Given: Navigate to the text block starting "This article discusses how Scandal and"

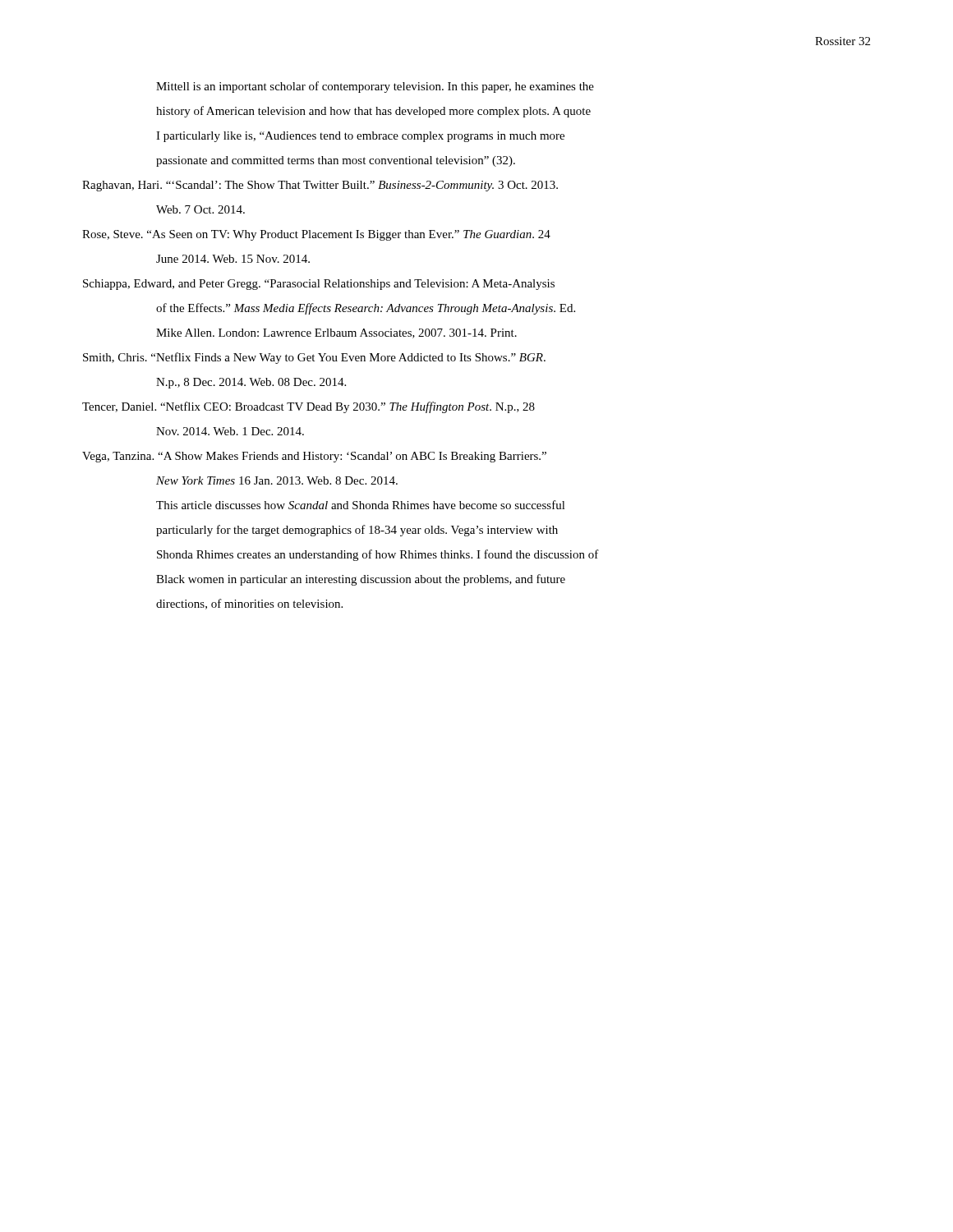Looking at the screenshot, I should point(476,554).
